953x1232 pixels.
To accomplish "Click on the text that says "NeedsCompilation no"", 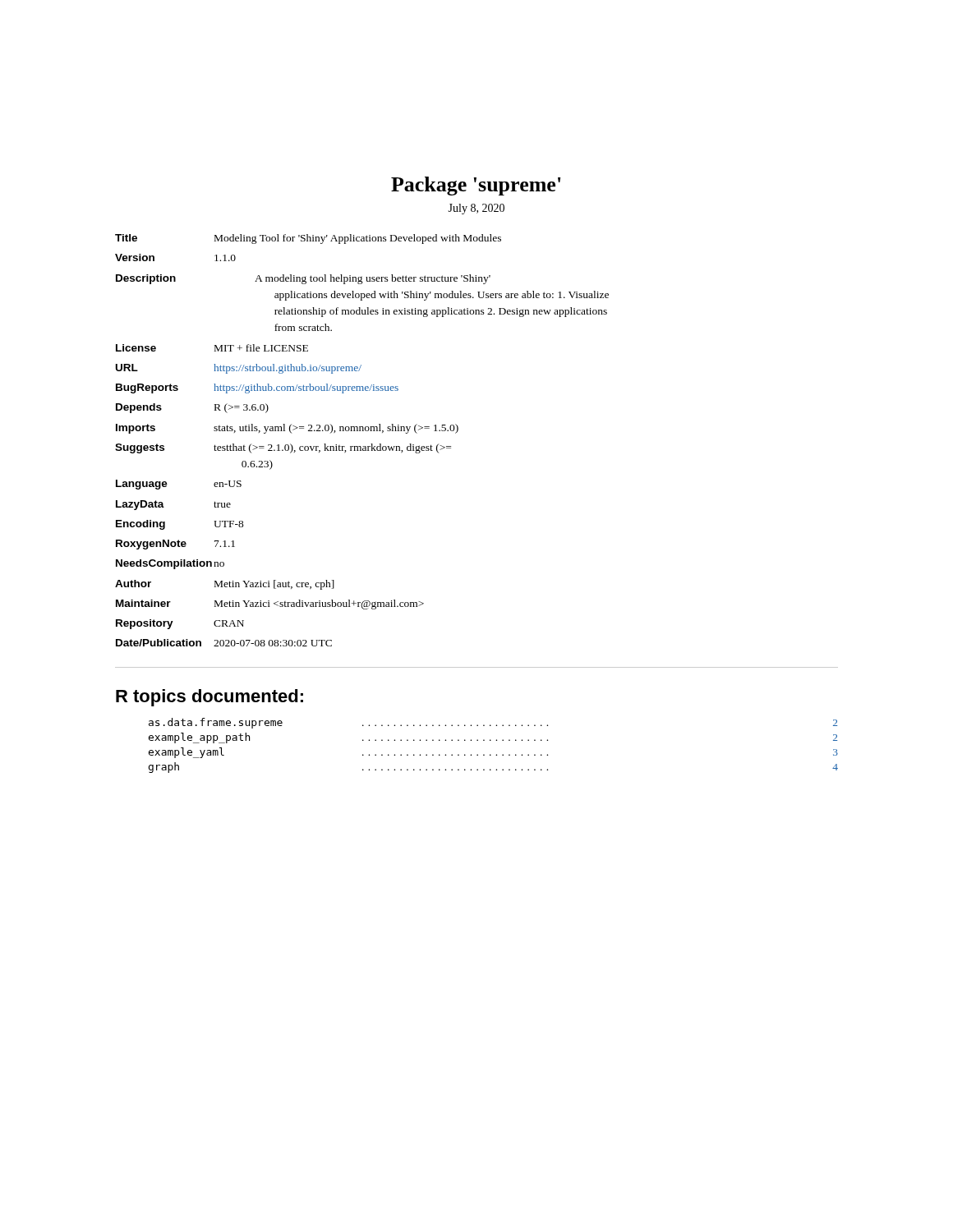I will pos(170,564).
